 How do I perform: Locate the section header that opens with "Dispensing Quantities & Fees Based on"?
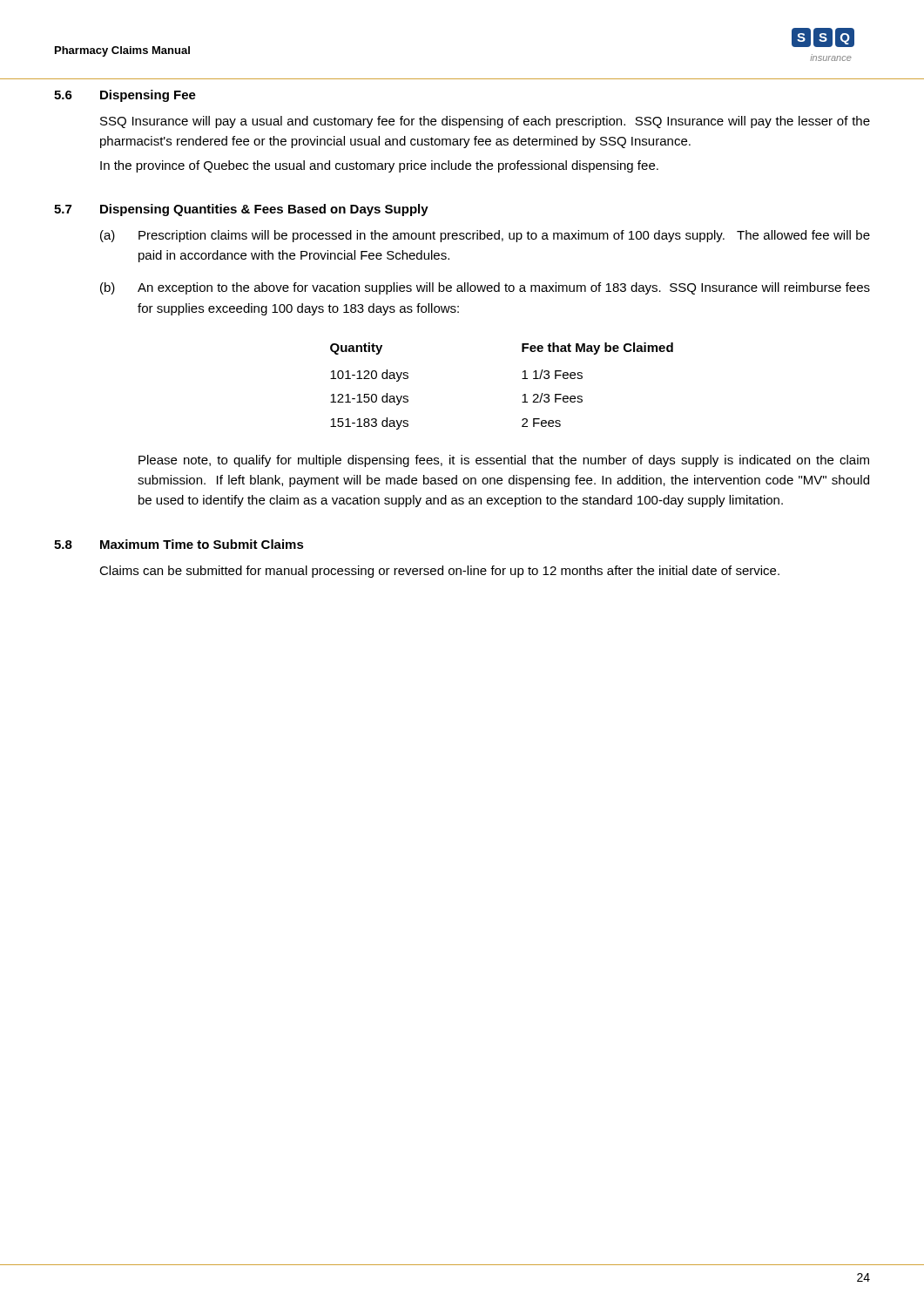[264, 208]
